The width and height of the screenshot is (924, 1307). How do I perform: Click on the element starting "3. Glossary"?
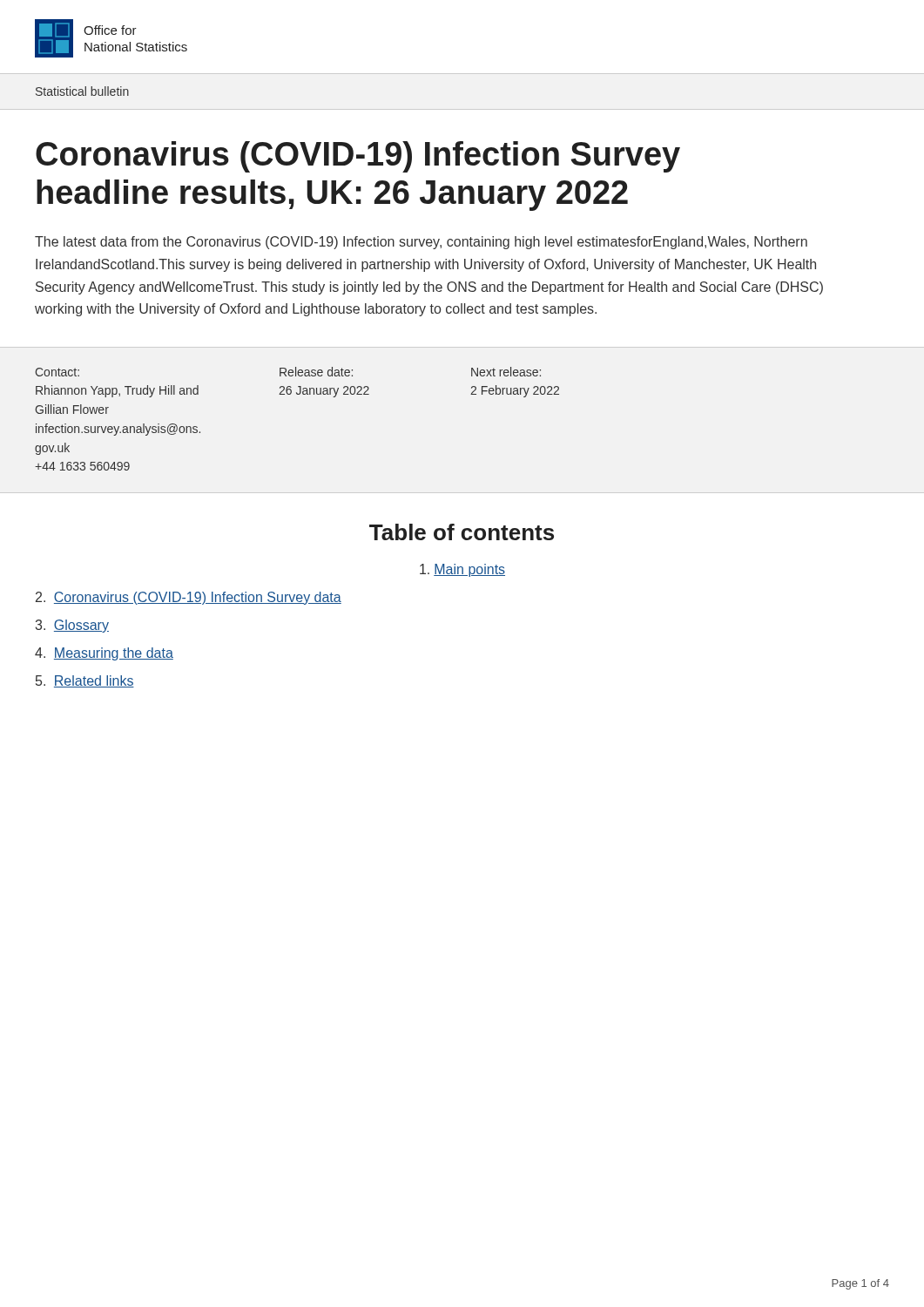[72, 625]
